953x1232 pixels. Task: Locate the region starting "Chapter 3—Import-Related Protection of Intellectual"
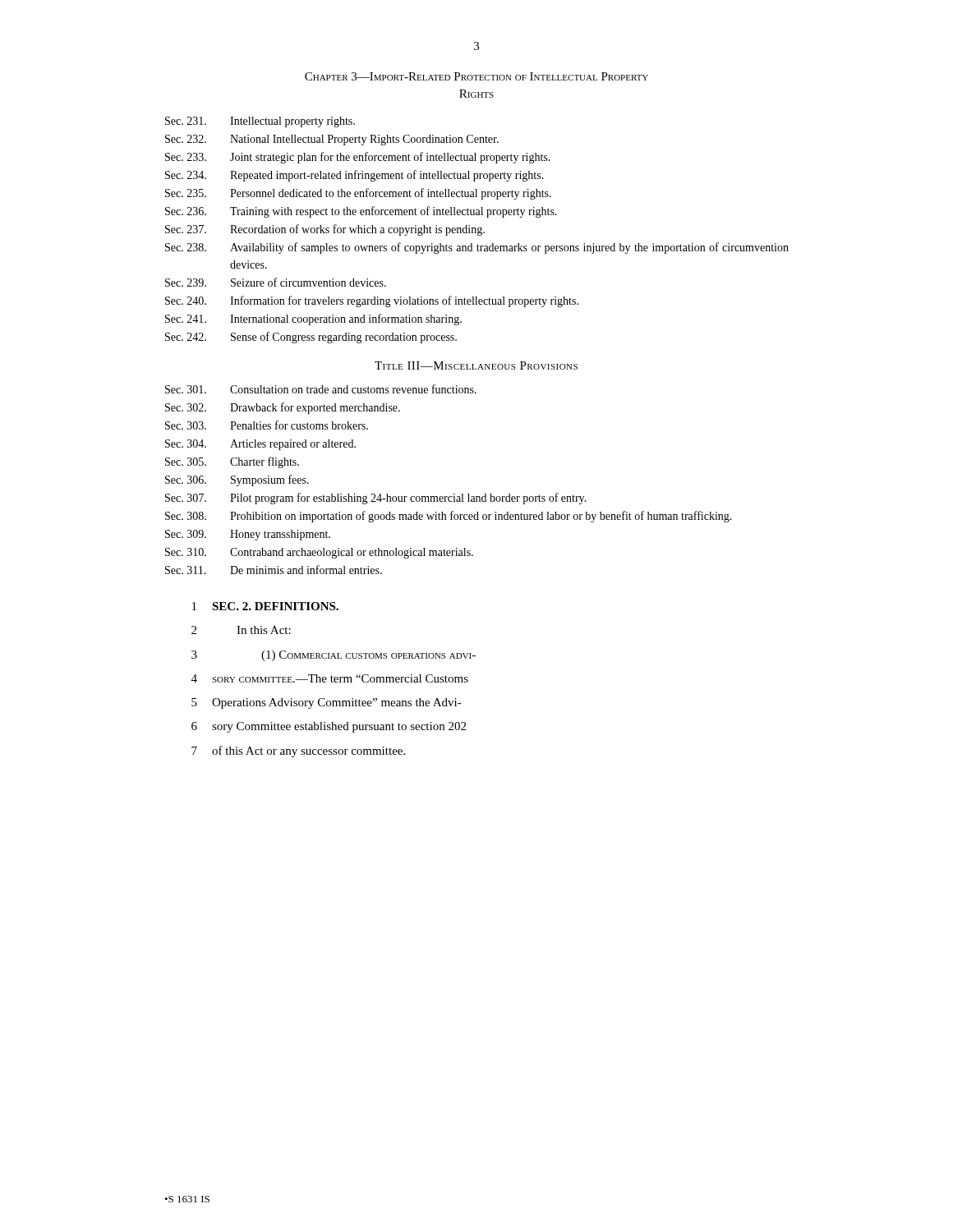point(476,85)
